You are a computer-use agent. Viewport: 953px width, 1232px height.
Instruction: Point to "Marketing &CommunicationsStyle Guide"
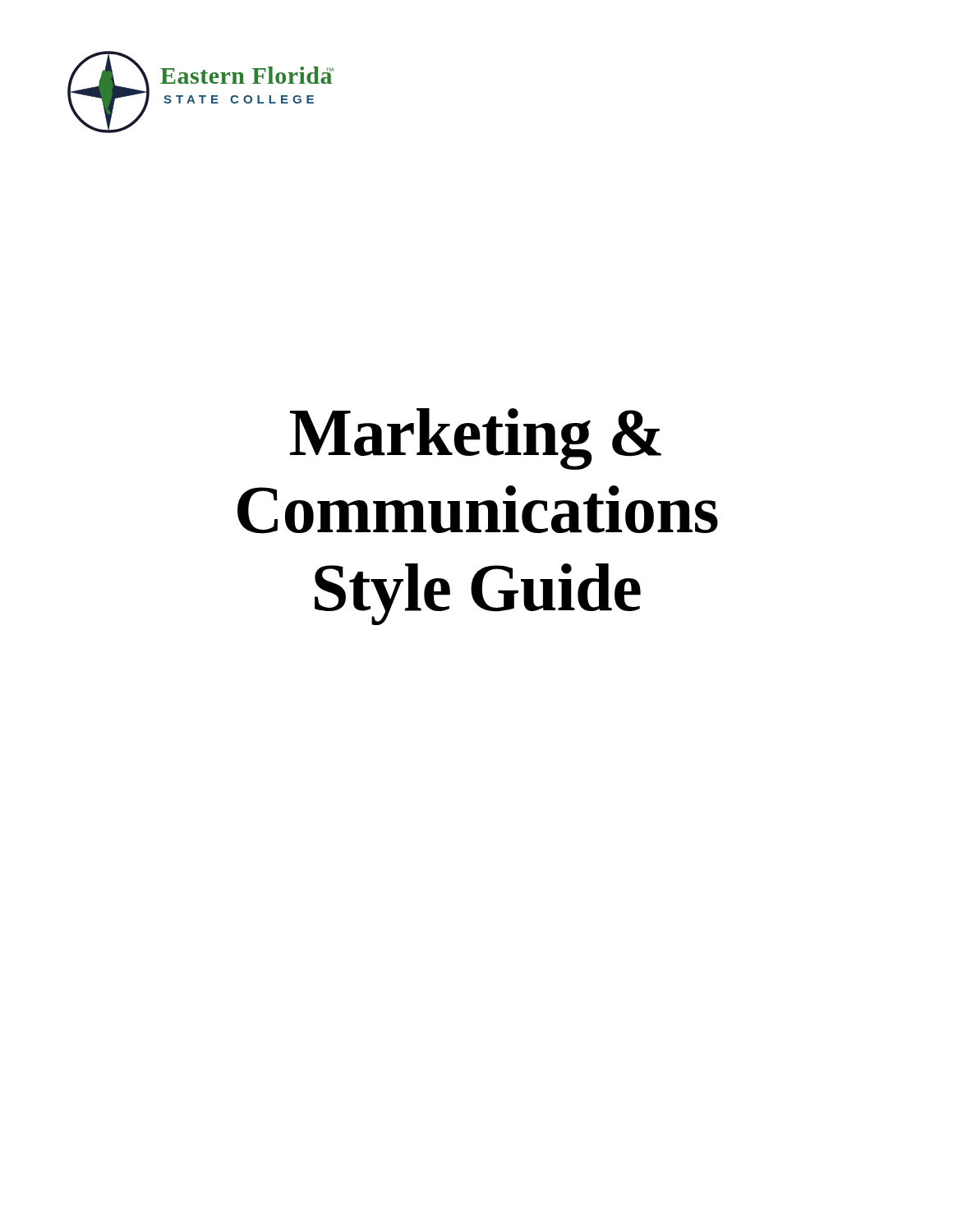click(476, 510)
